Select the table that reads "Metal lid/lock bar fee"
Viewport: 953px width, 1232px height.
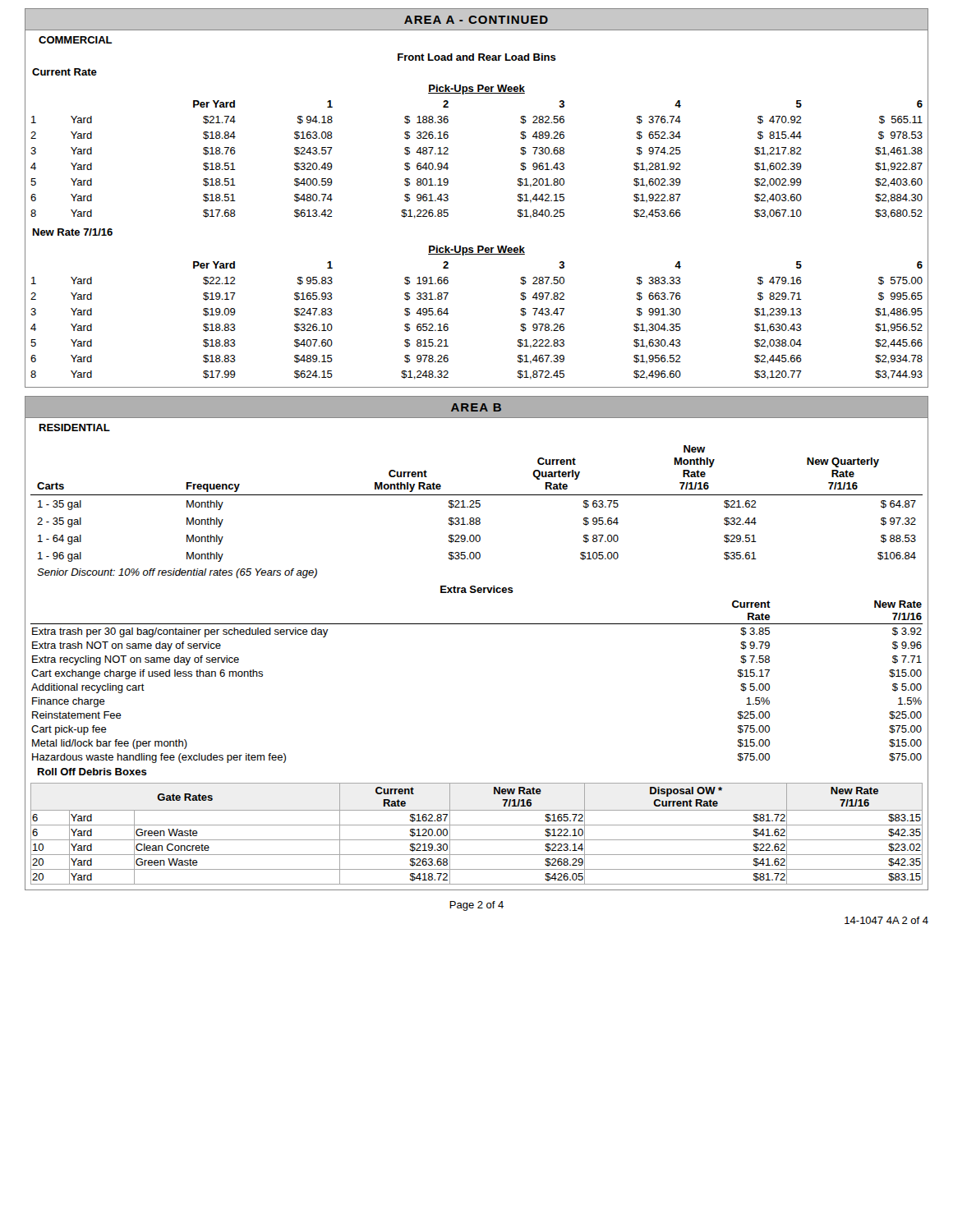click(x=476, y=680)
